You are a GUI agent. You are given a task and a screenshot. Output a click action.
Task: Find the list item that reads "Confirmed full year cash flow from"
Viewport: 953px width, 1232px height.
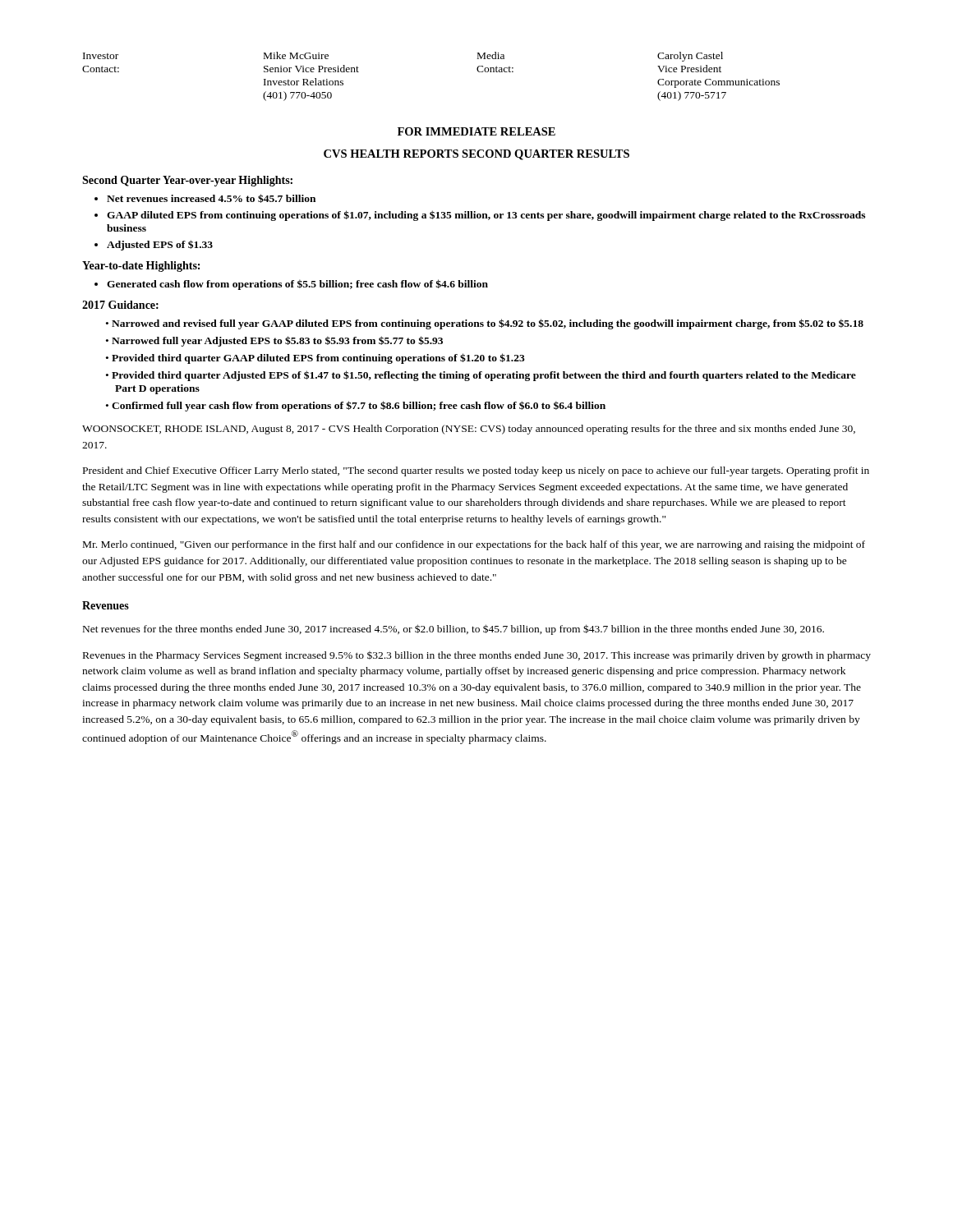click(x=359, y=405)
